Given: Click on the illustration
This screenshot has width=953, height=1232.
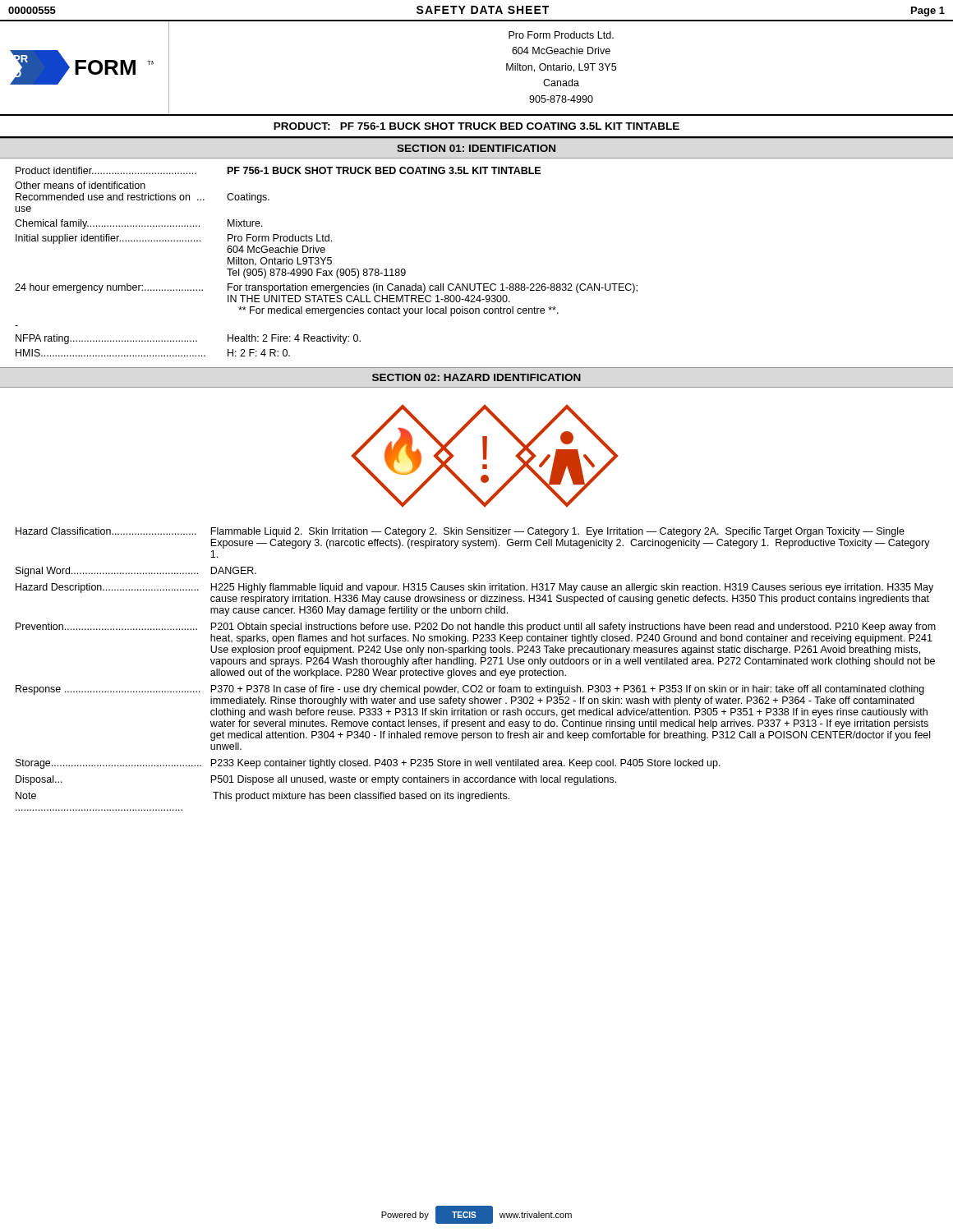Looking at the screenshot, I should pyautogui.click(x=476, y=454).
